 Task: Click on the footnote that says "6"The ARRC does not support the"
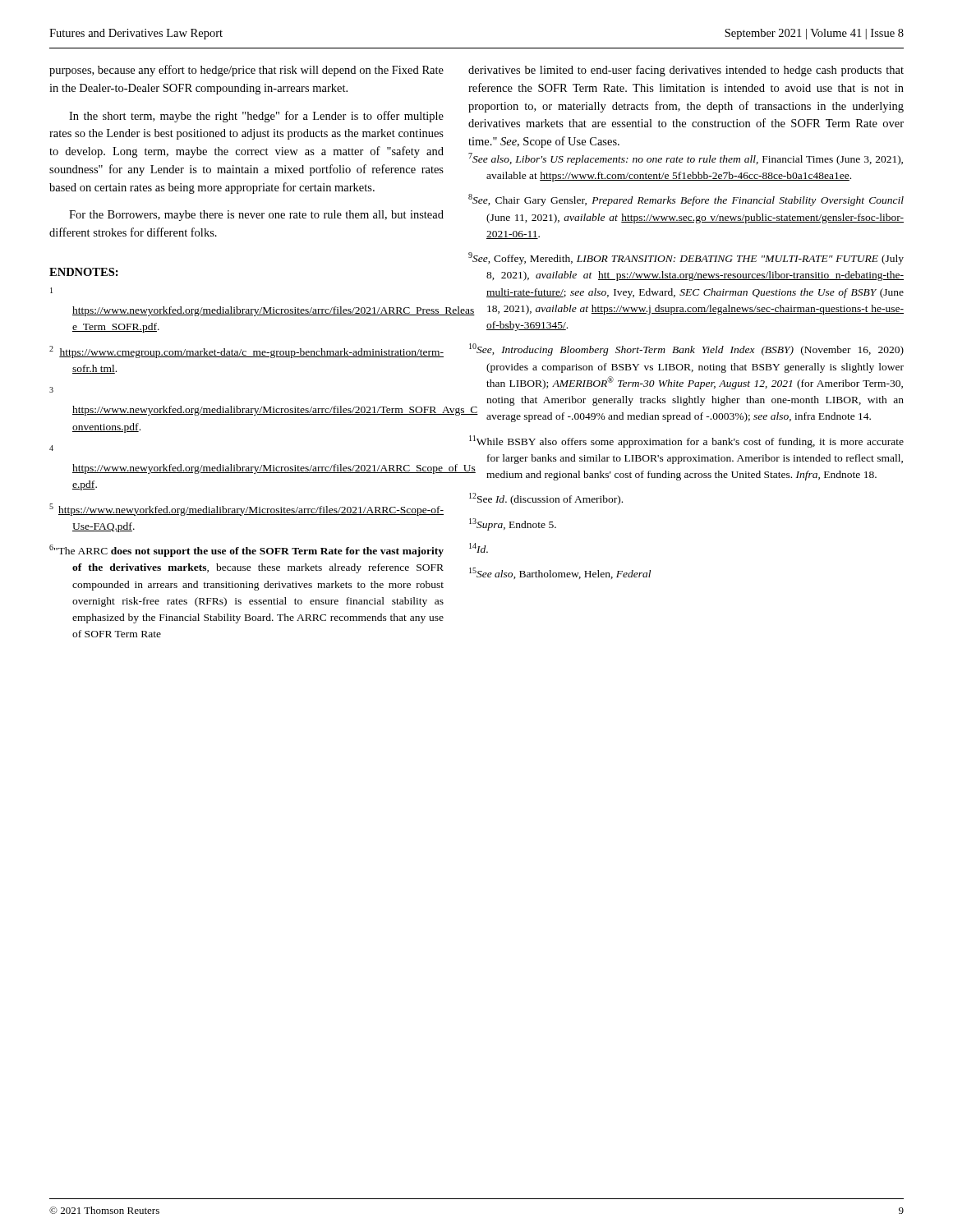(x=246, y=591)
